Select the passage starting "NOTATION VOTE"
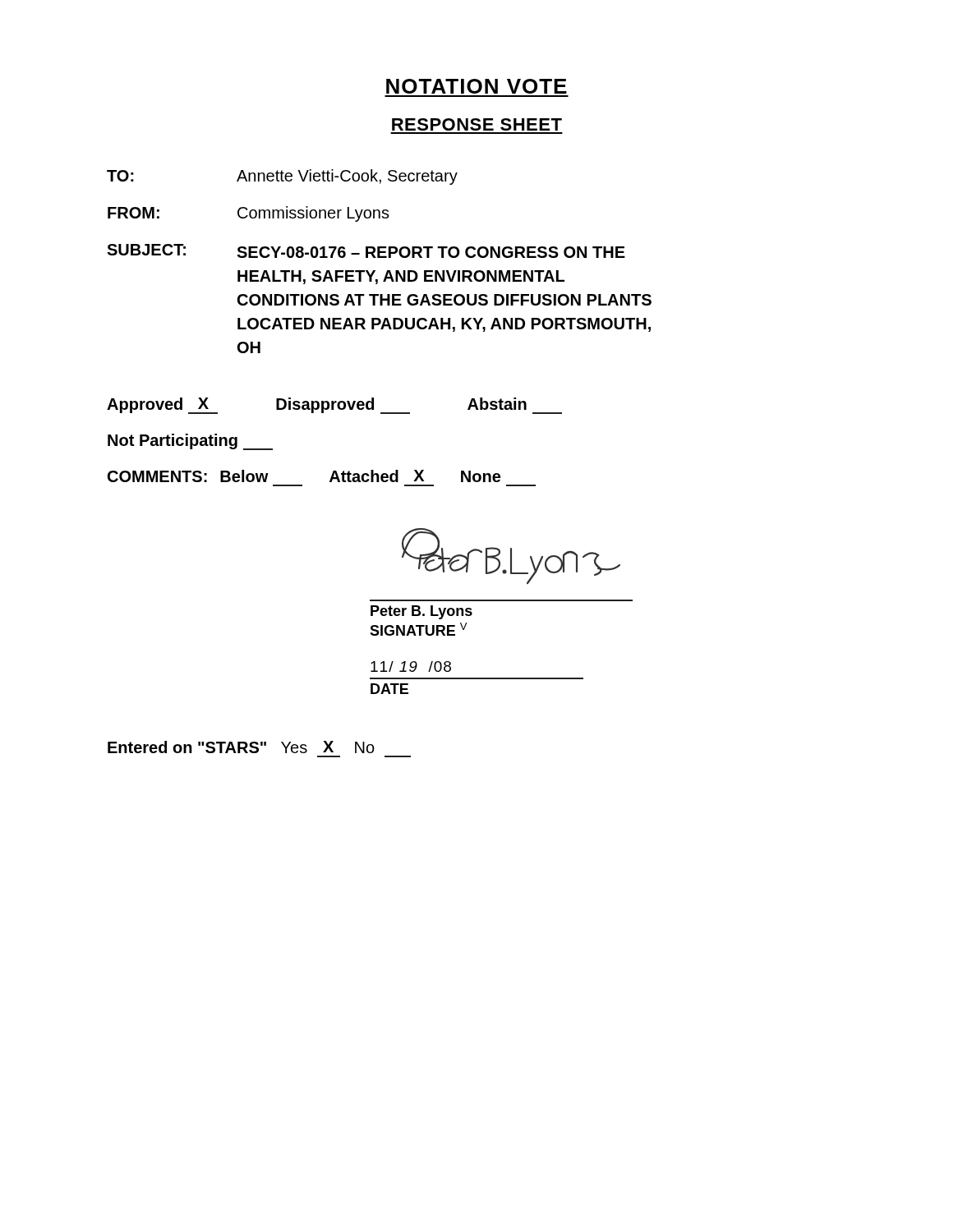Viewport: 958px width, 1232px height. (477, 87)
